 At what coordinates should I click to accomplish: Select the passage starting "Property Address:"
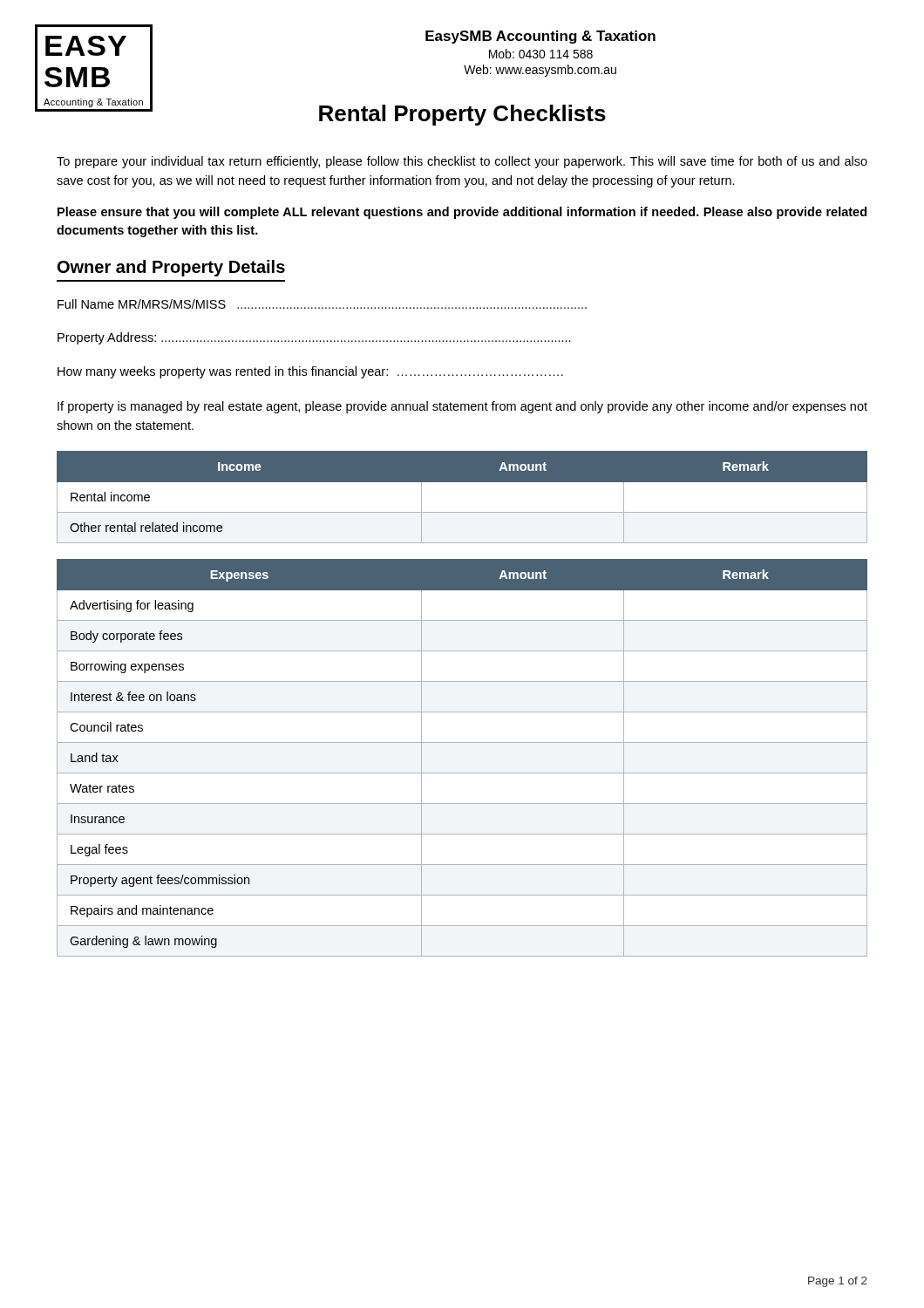tap(314, 338)
